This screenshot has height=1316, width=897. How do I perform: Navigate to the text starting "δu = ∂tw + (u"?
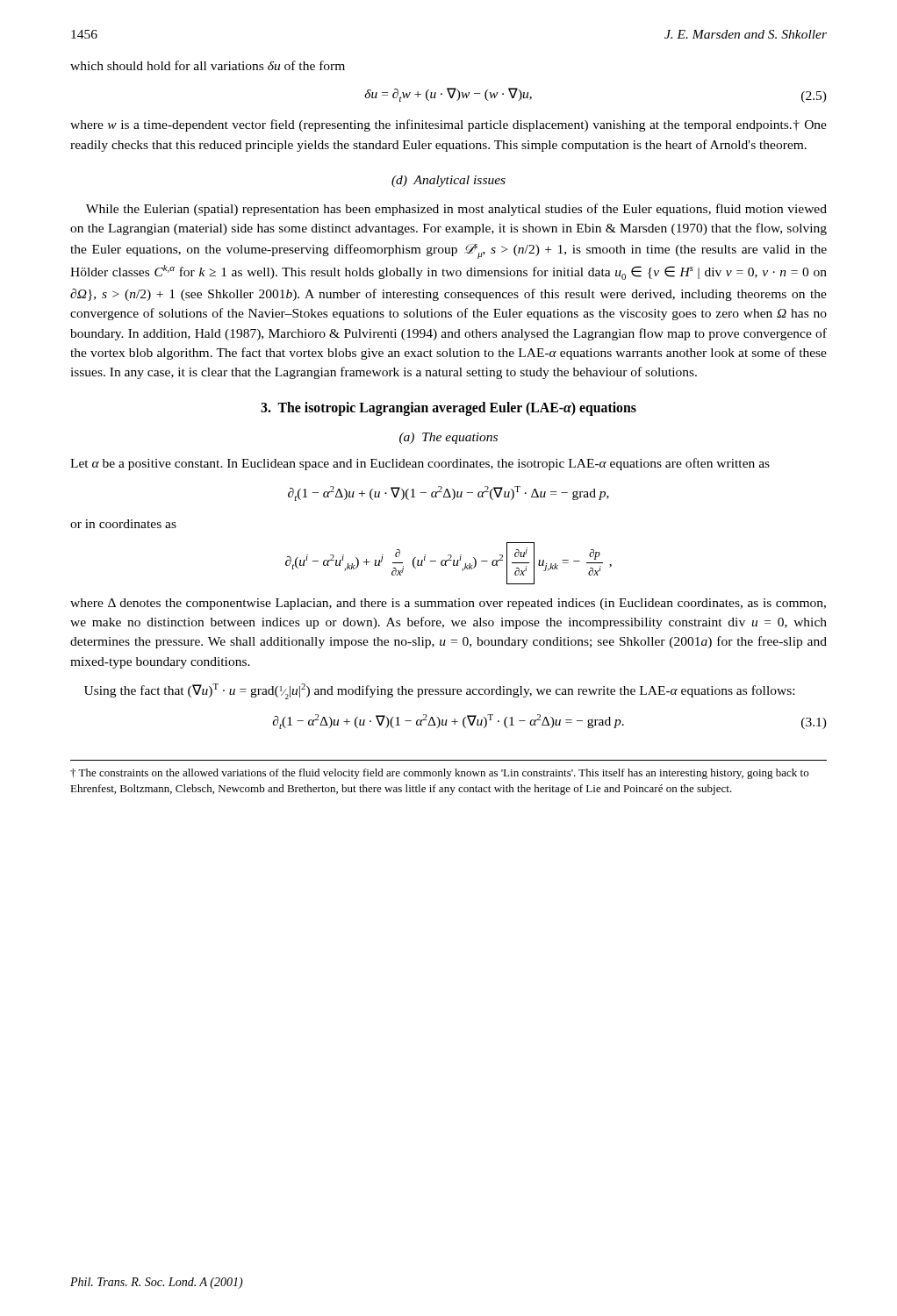[459, 95]
